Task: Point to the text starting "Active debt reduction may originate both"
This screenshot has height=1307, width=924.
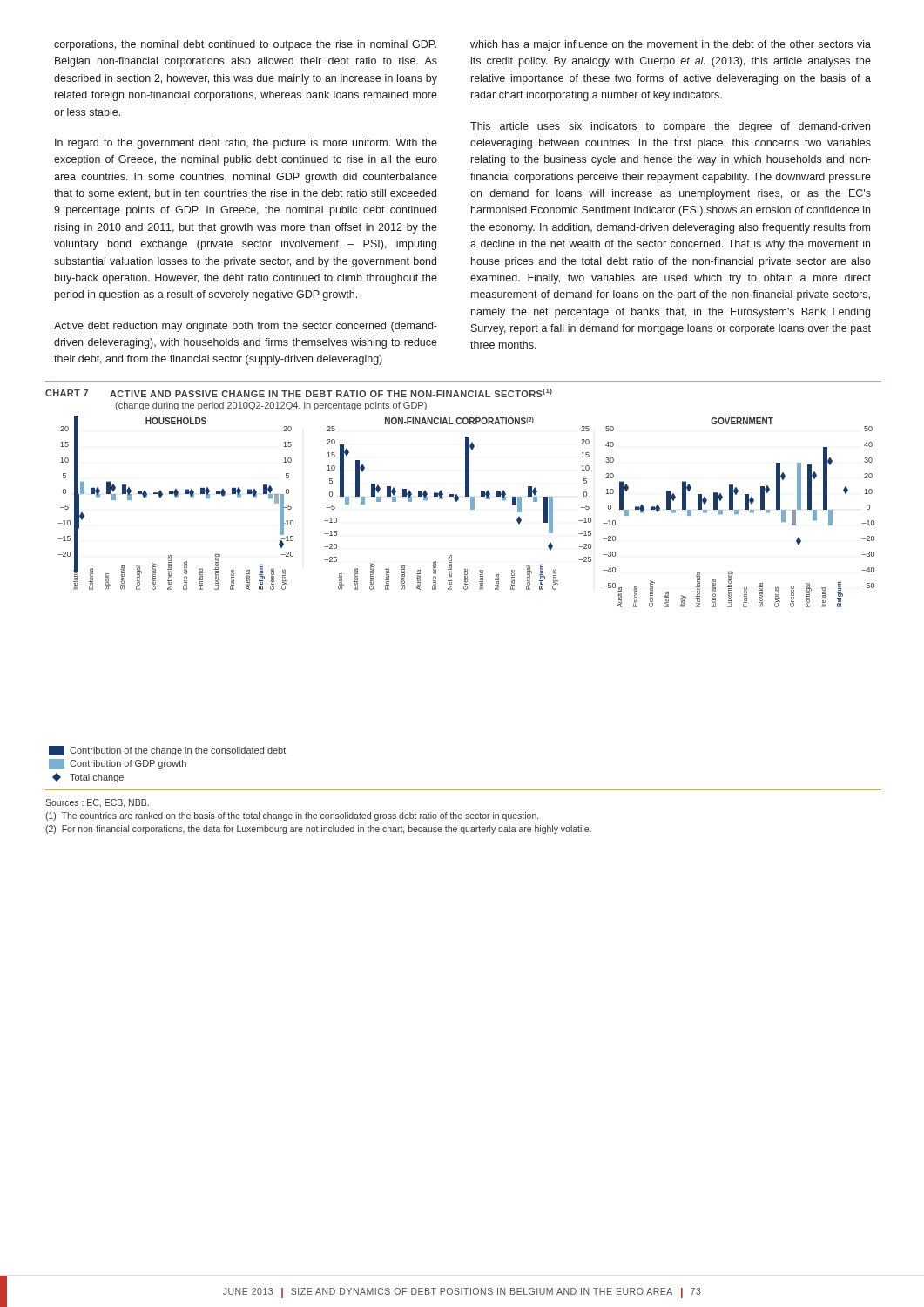Action: pyautogui.click(x=246, y=342)
